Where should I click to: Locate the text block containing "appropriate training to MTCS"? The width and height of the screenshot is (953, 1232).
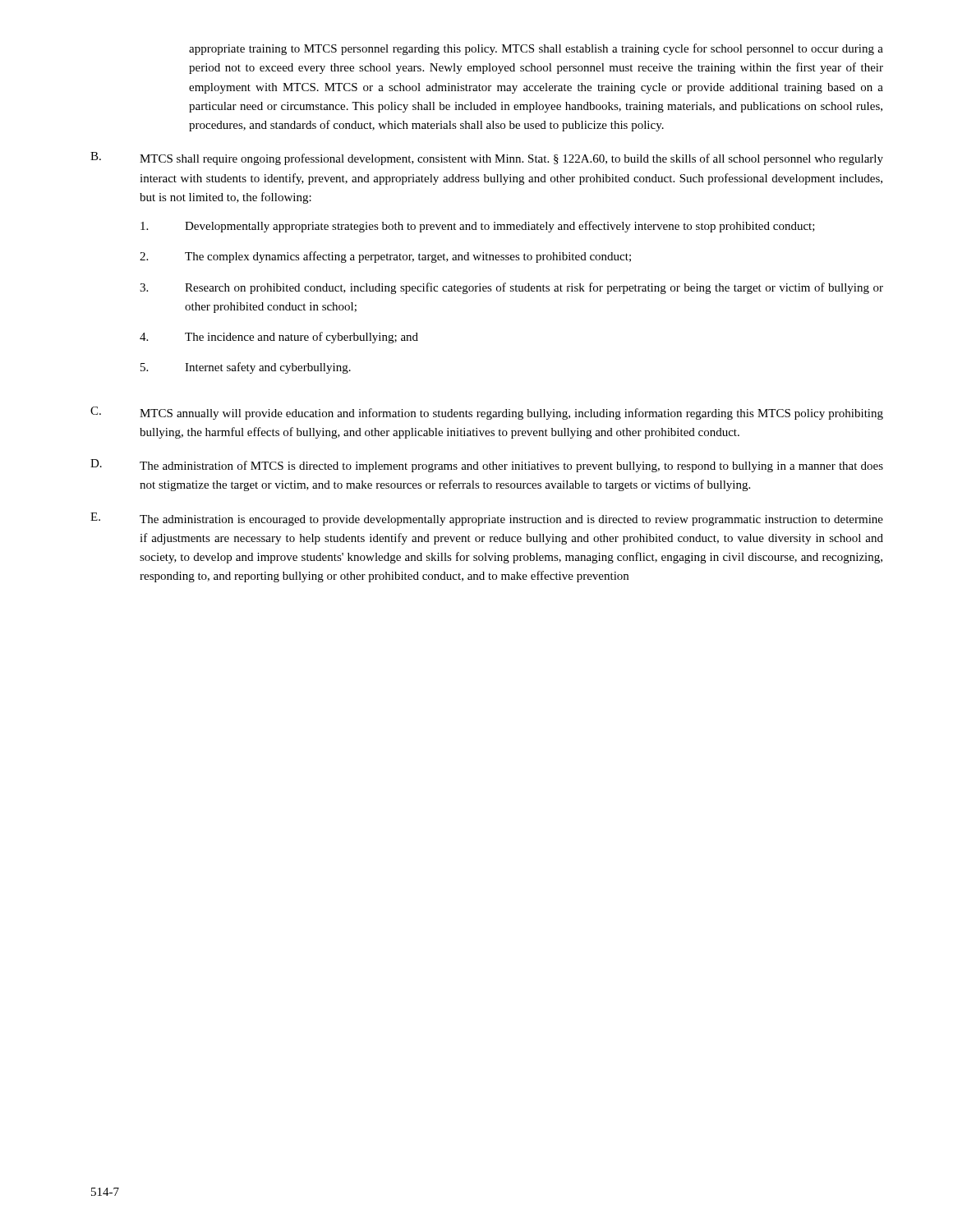pos(536,87)
